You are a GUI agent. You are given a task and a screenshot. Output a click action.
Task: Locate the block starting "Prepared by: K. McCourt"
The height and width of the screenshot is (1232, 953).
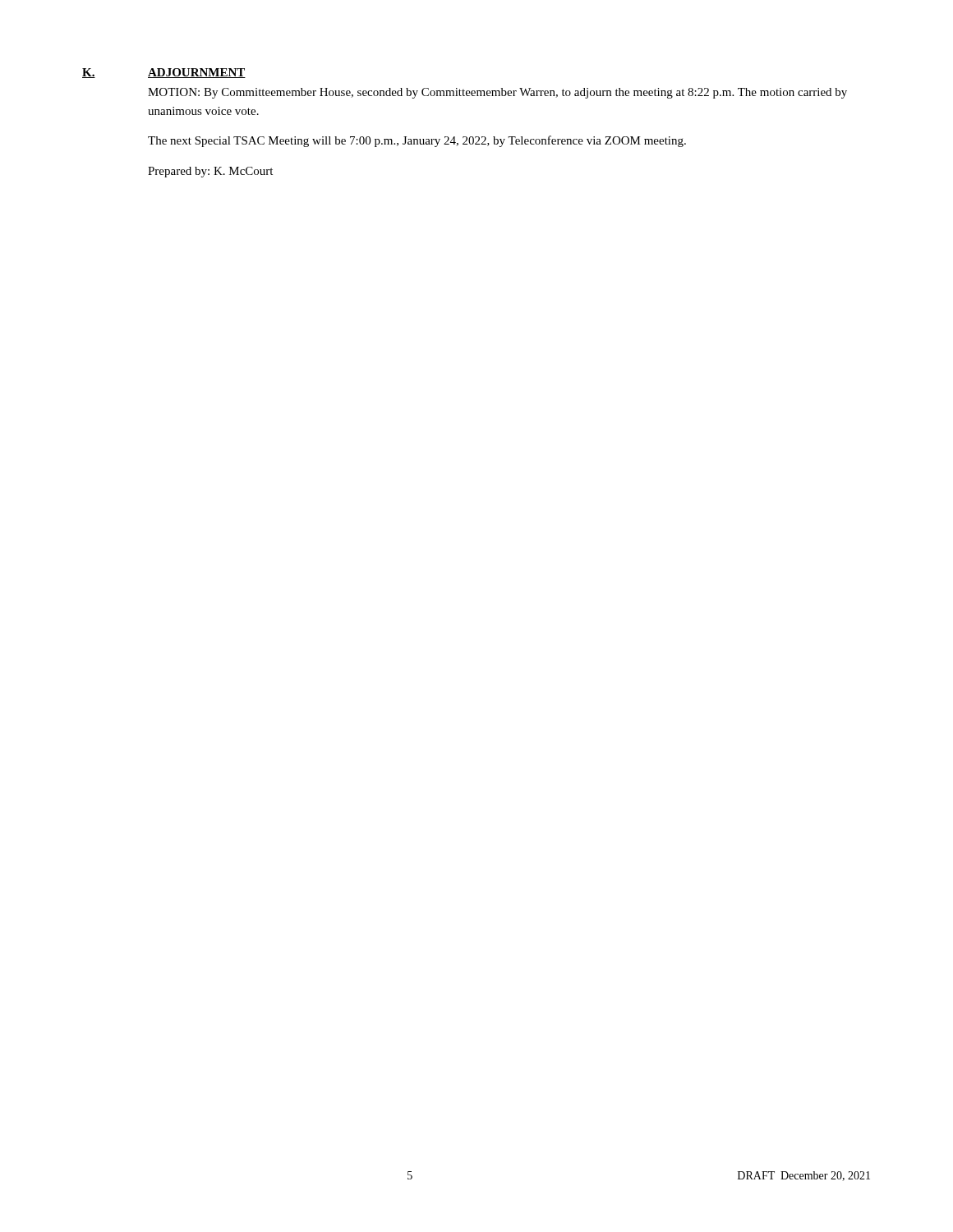click(x=211, y=170)
